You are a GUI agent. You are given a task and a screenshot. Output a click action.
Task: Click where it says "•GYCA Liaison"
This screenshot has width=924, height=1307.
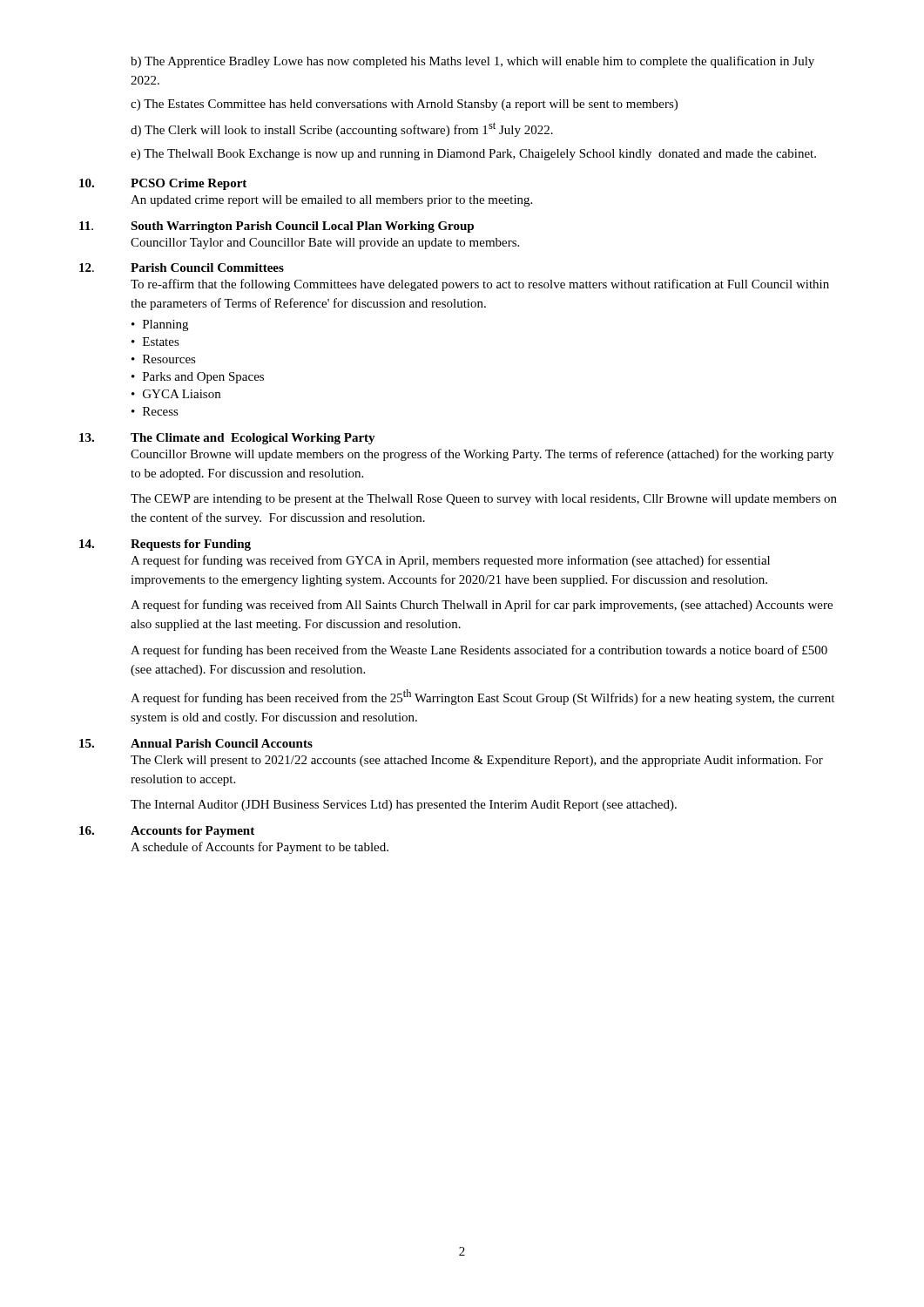[176, 394]
